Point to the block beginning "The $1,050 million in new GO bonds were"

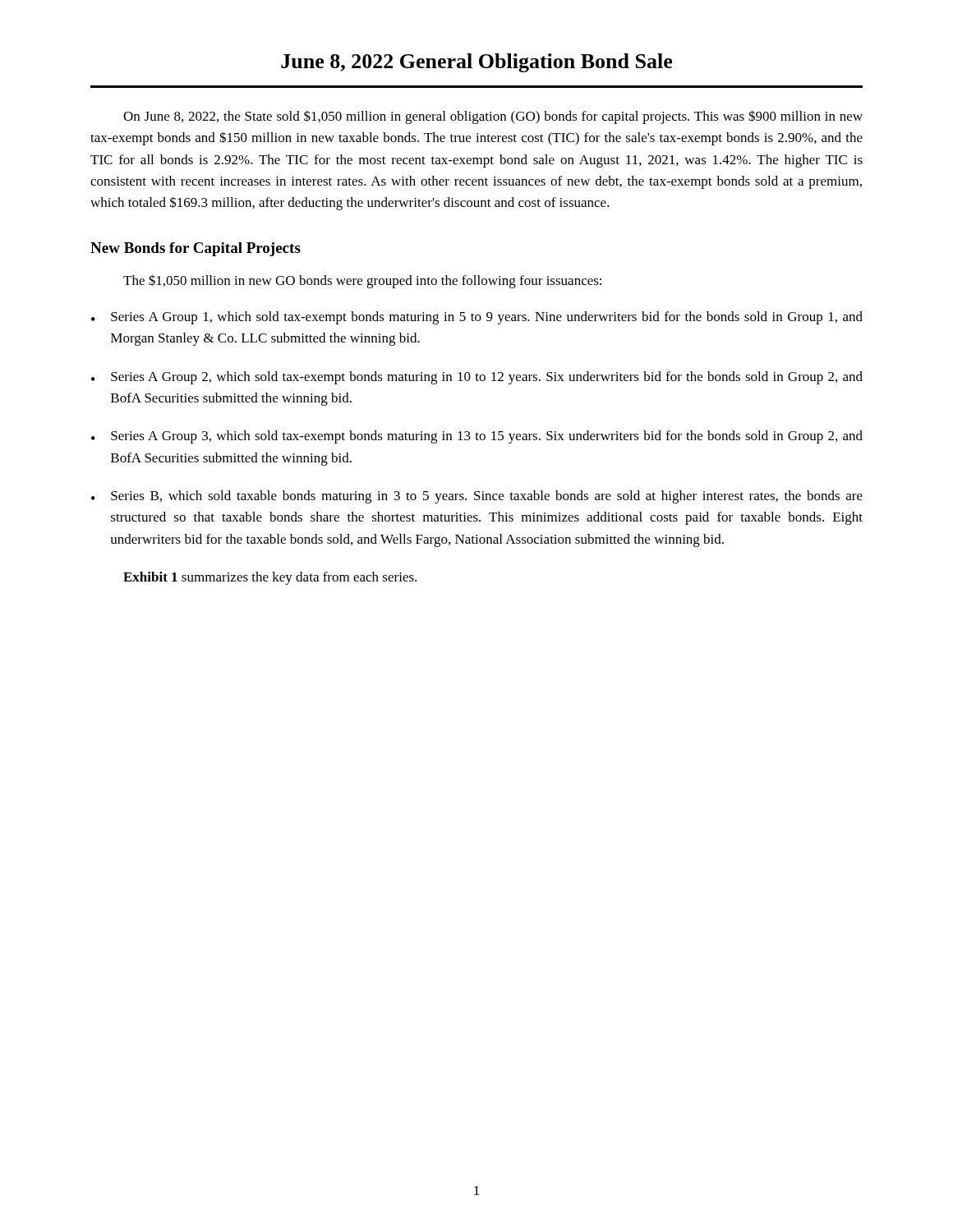tap(363, 280)
